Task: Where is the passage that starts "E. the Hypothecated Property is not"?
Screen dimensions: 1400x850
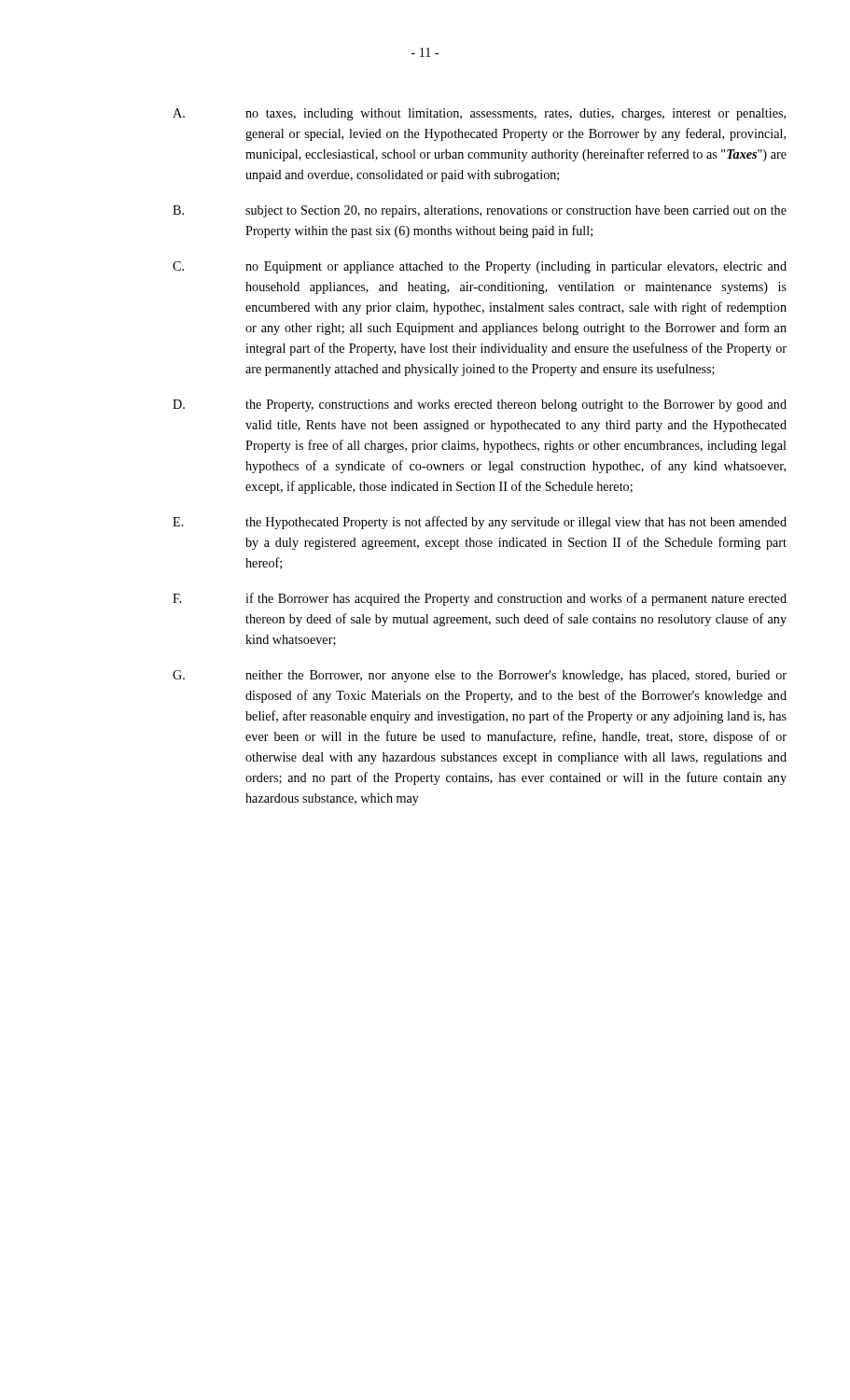Action: pos(480,542)
